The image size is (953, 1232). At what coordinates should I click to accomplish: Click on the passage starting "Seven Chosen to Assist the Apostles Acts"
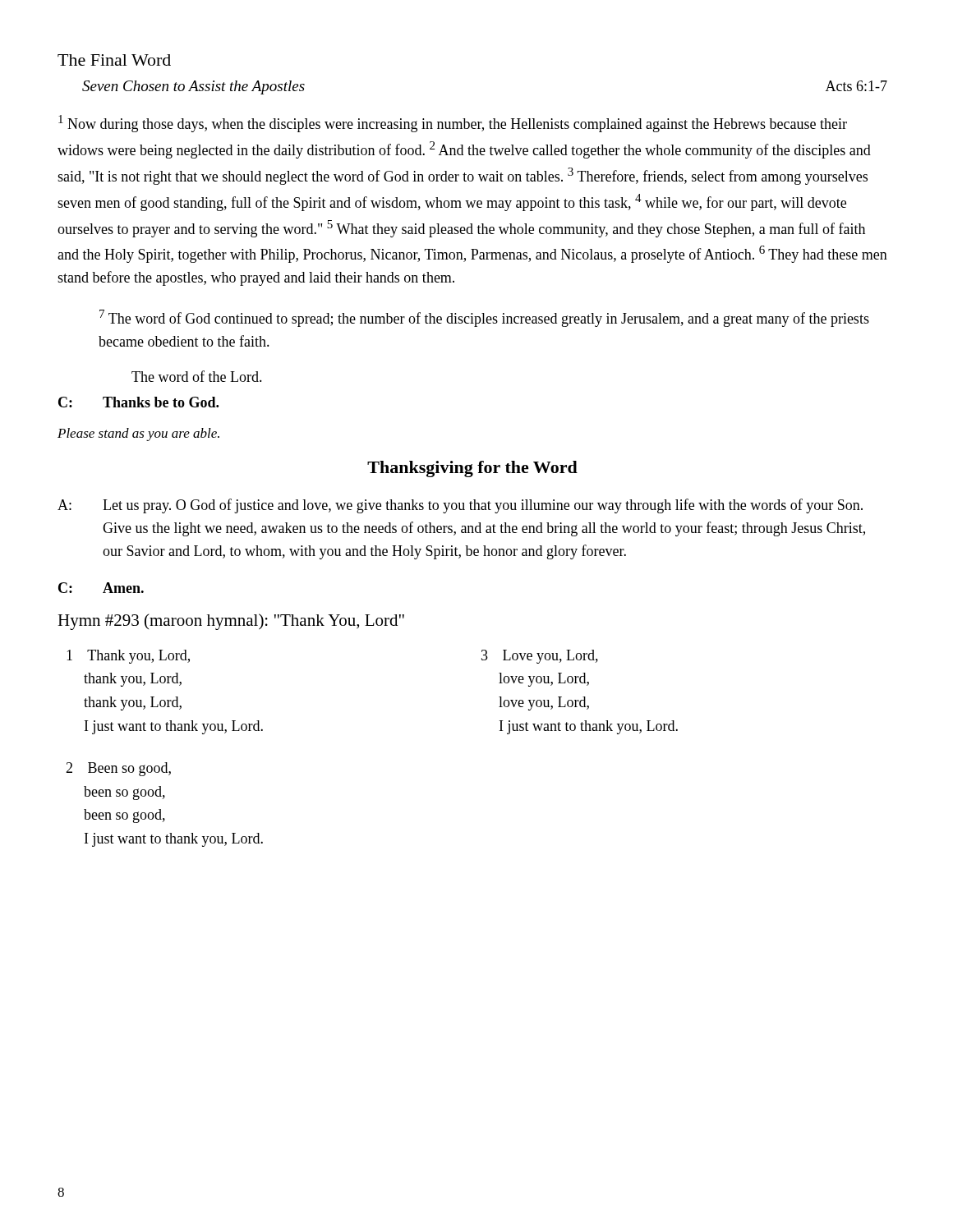196,87
